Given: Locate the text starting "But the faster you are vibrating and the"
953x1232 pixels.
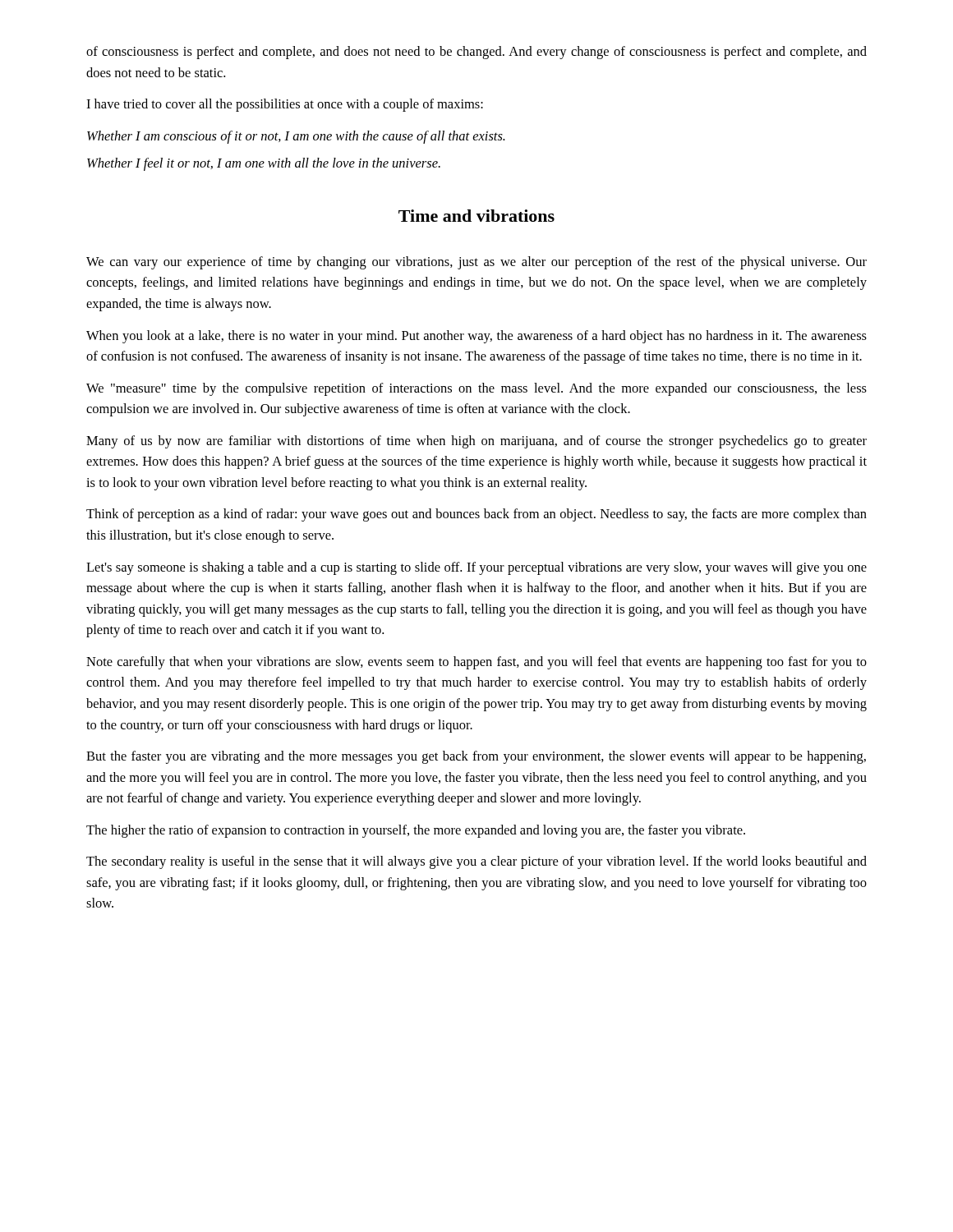Looking at the screenshot, I should (x=476, y=777).
